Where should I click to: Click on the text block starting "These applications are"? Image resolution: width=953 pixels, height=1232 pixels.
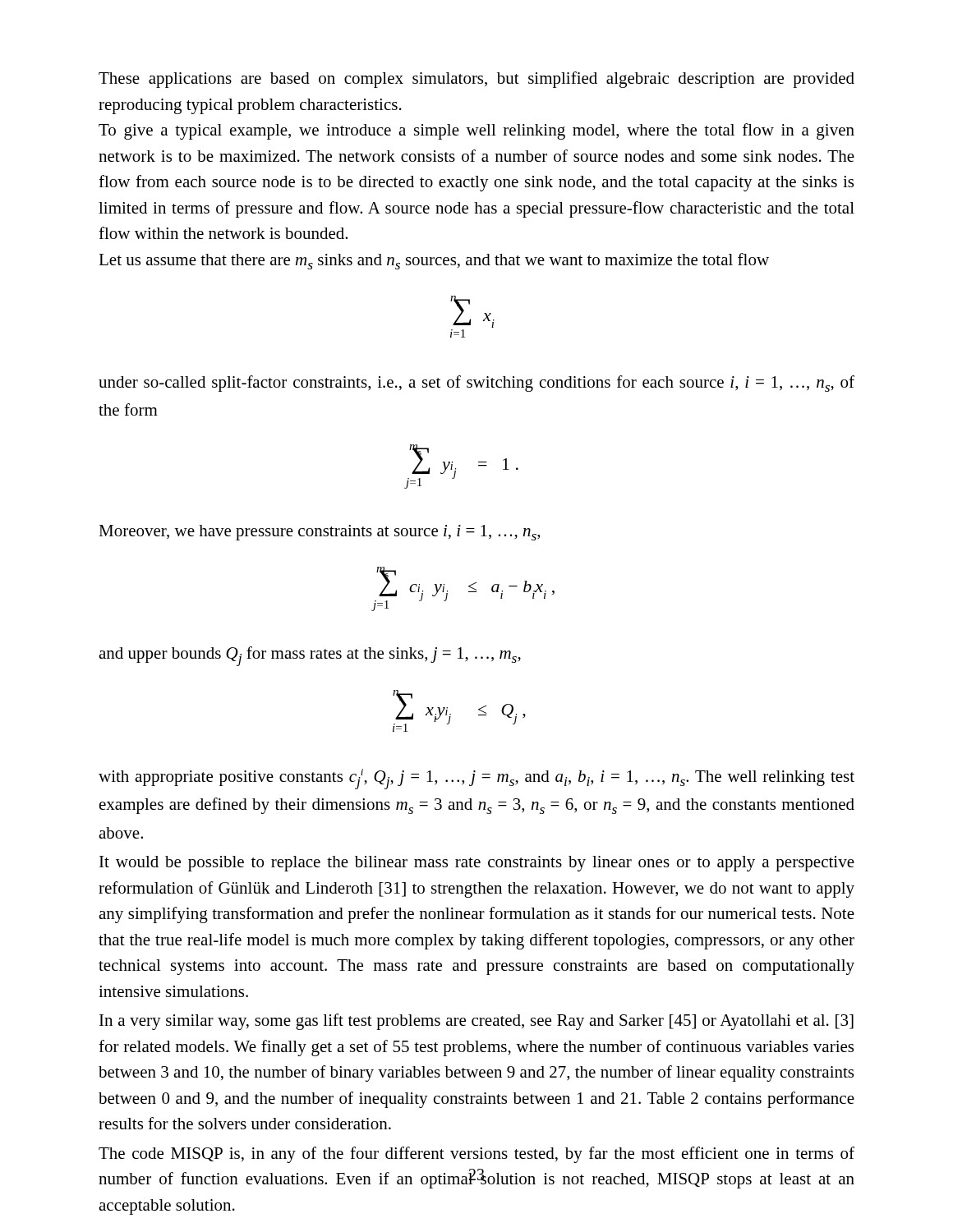(476, 92)
